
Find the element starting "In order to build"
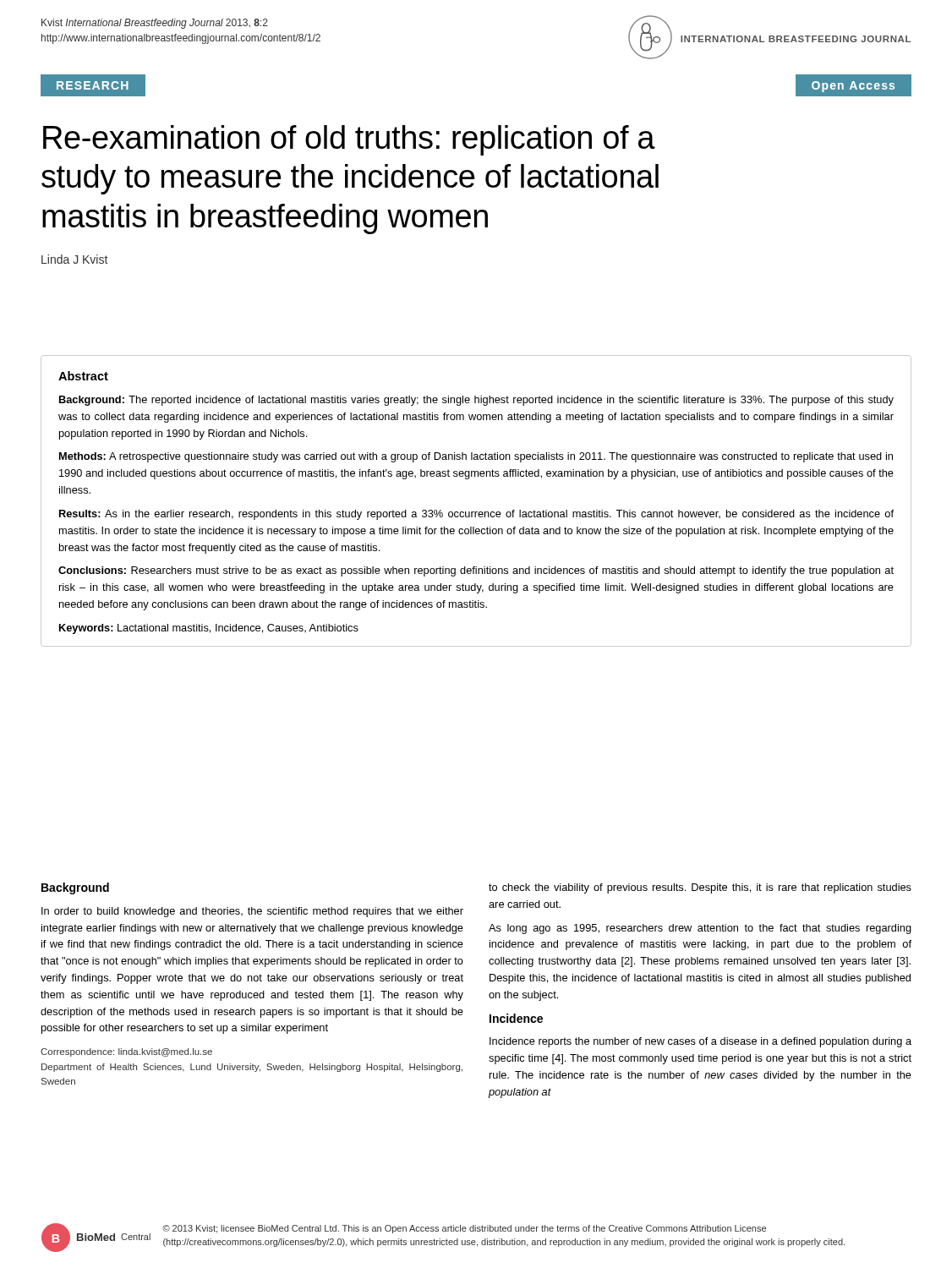click(x=252, y=969)
